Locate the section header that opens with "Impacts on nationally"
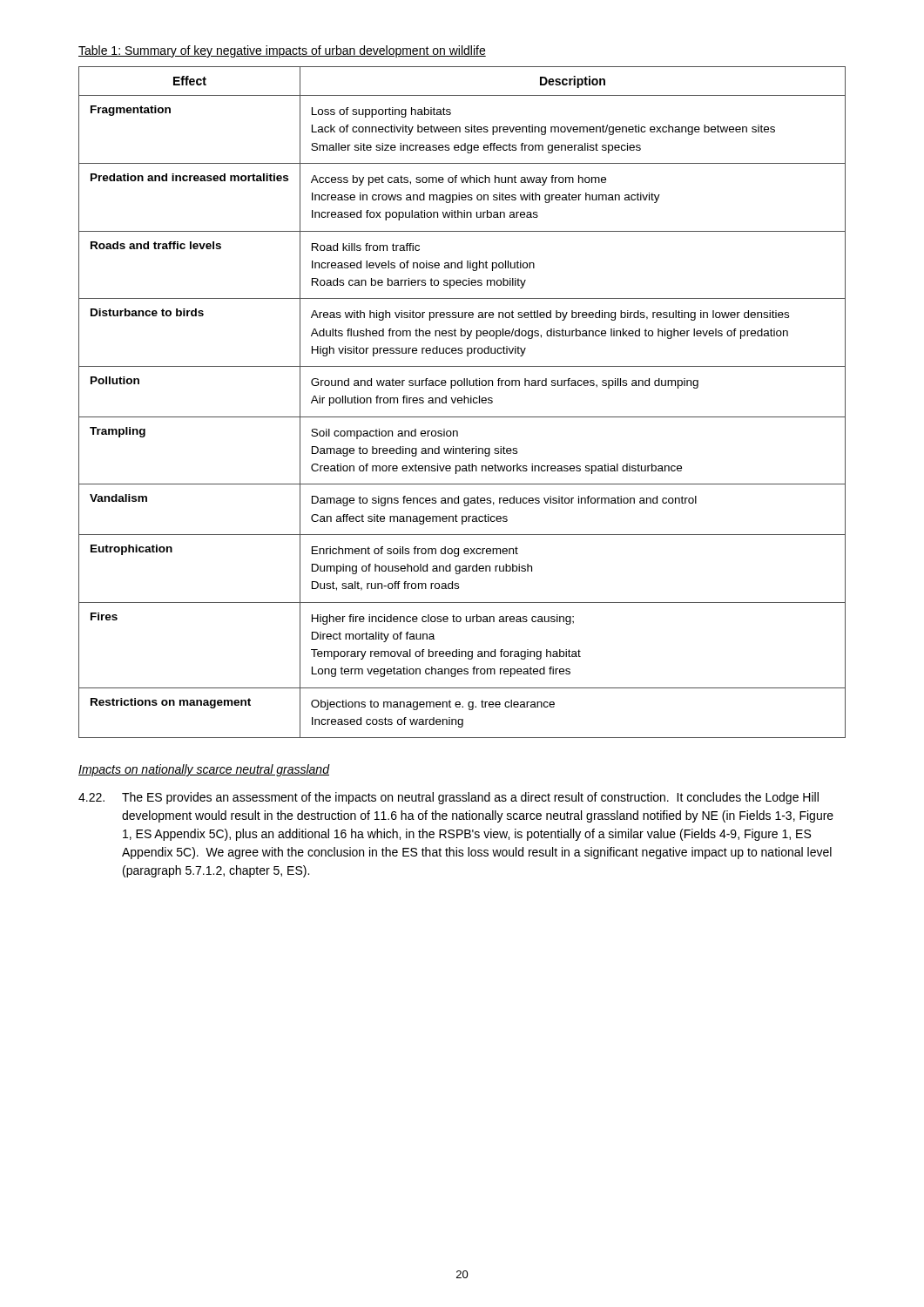 [204, 769]
